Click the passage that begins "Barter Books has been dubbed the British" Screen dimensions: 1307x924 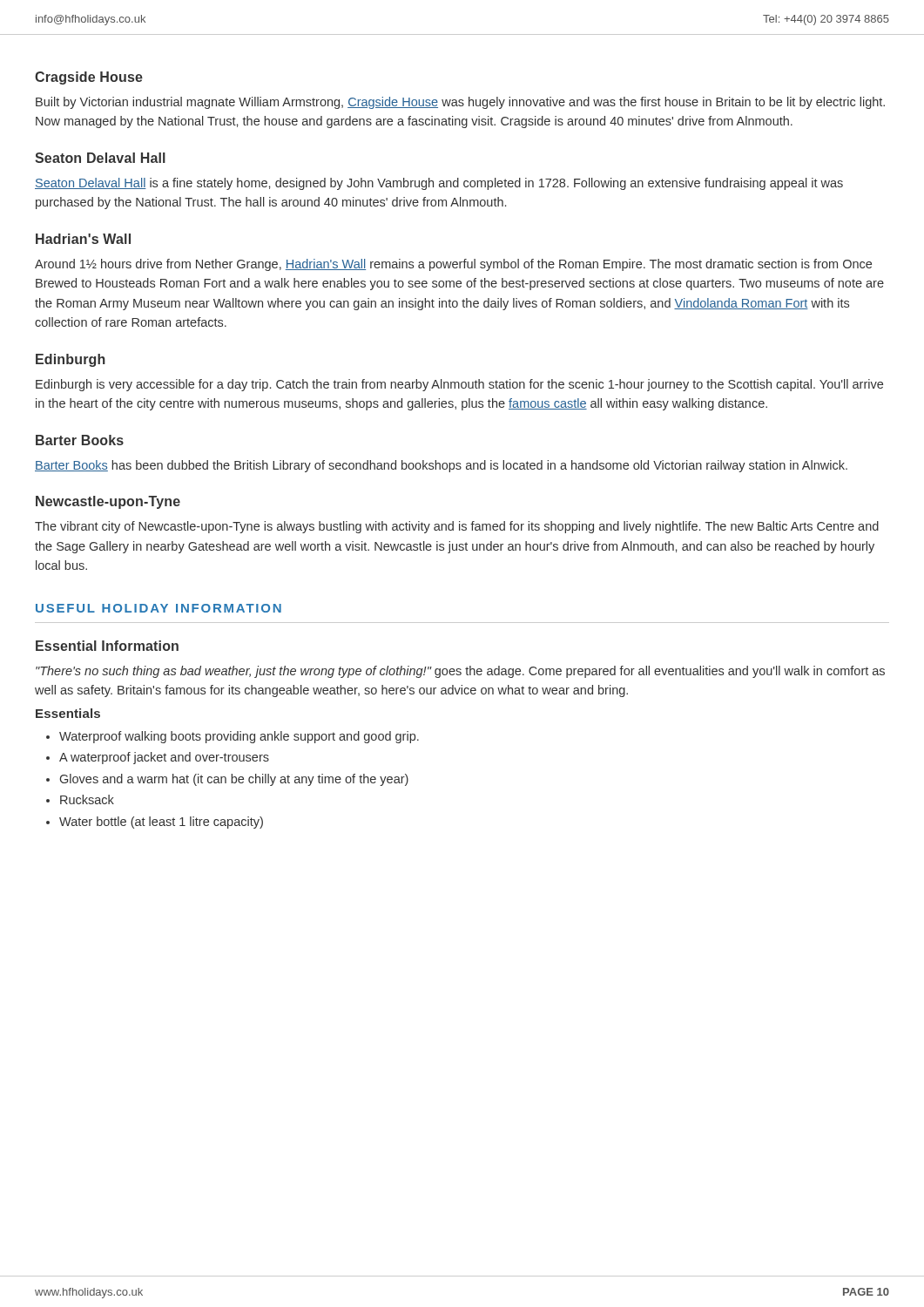coord(442,465)
